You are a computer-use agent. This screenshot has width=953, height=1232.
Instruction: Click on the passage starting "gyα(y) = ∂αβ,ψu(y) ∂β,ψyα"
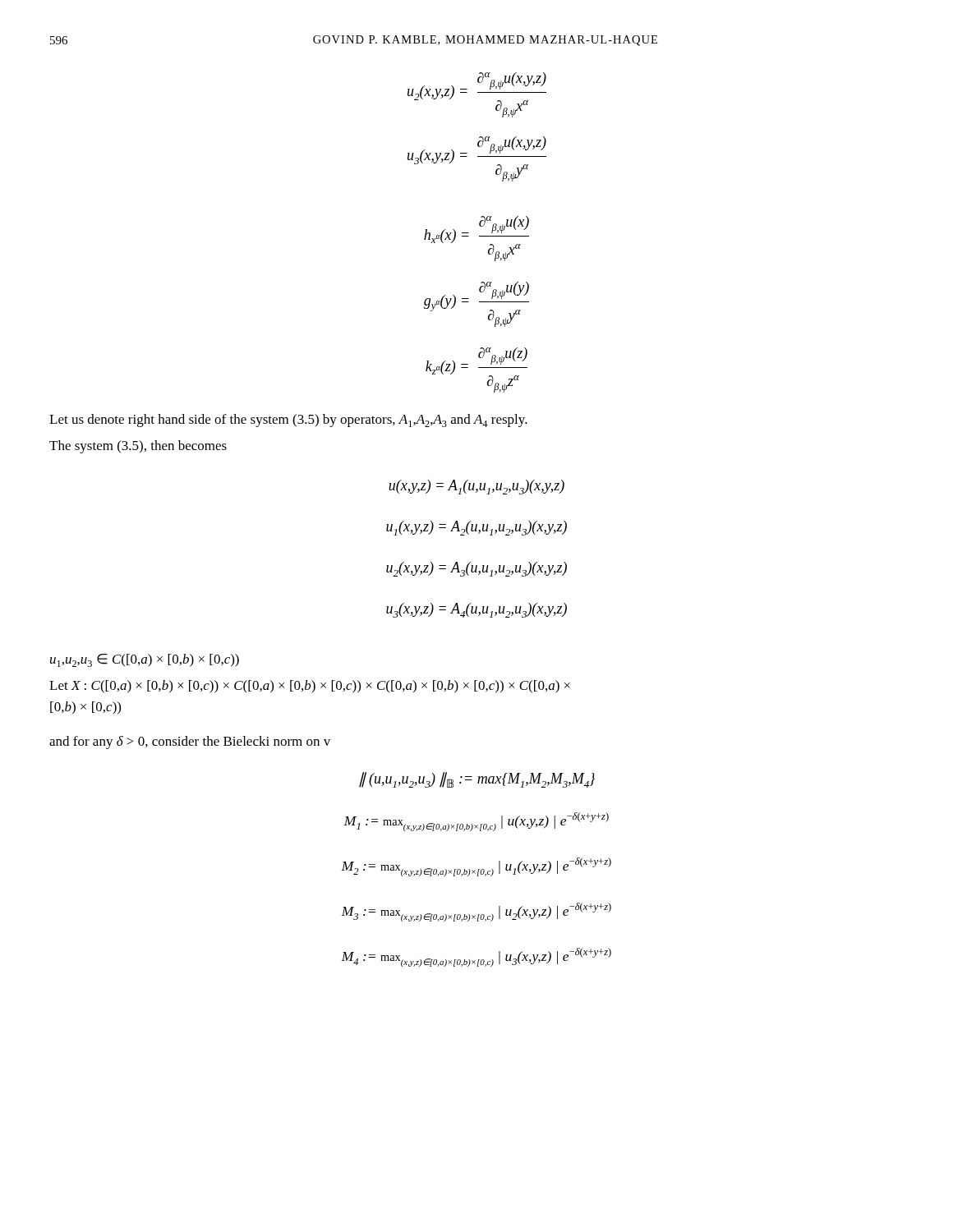pos(476,302)
